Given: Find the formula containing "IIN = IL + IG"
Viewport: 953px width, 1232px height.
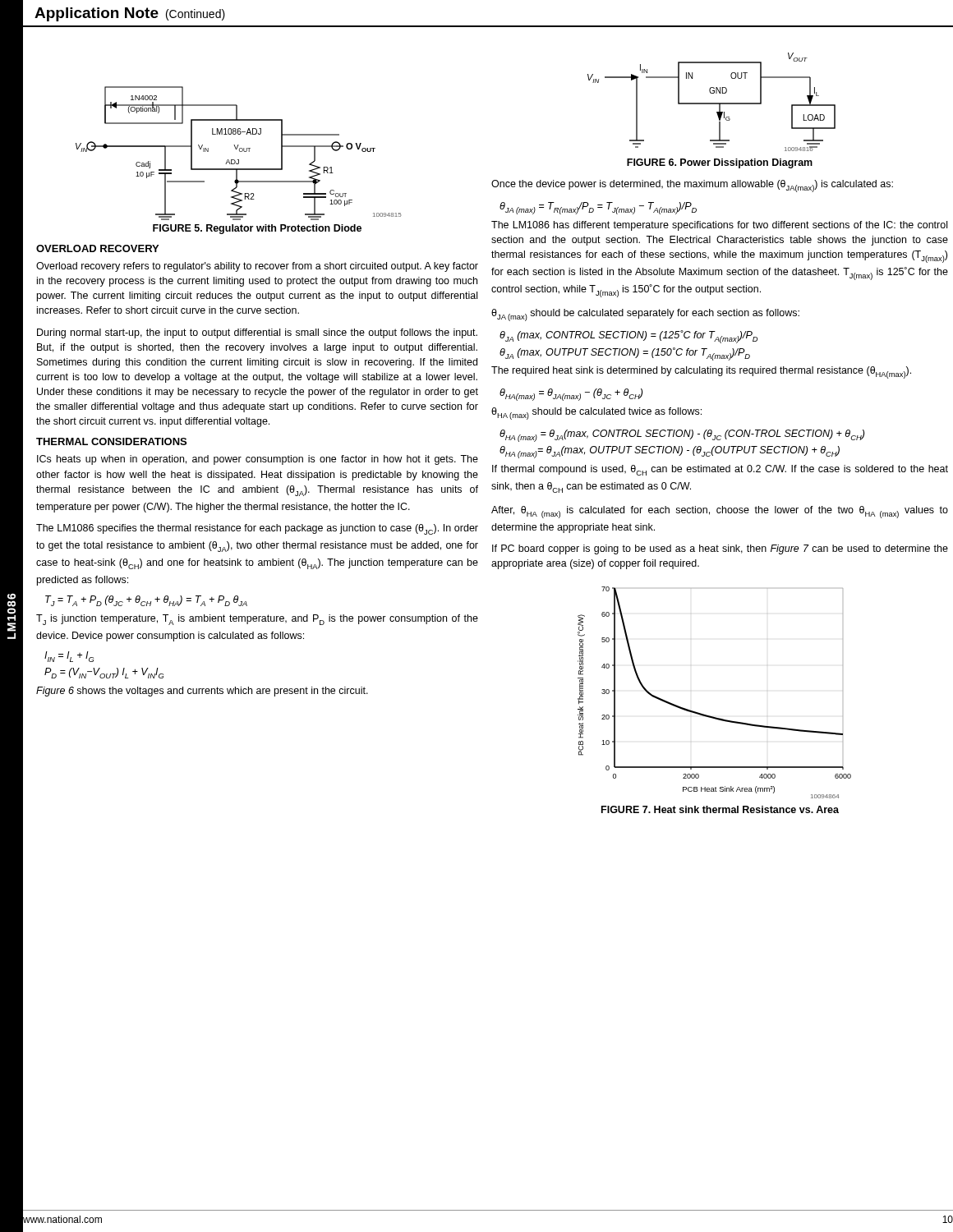Looking at the screenshot, I should [69, 656].
